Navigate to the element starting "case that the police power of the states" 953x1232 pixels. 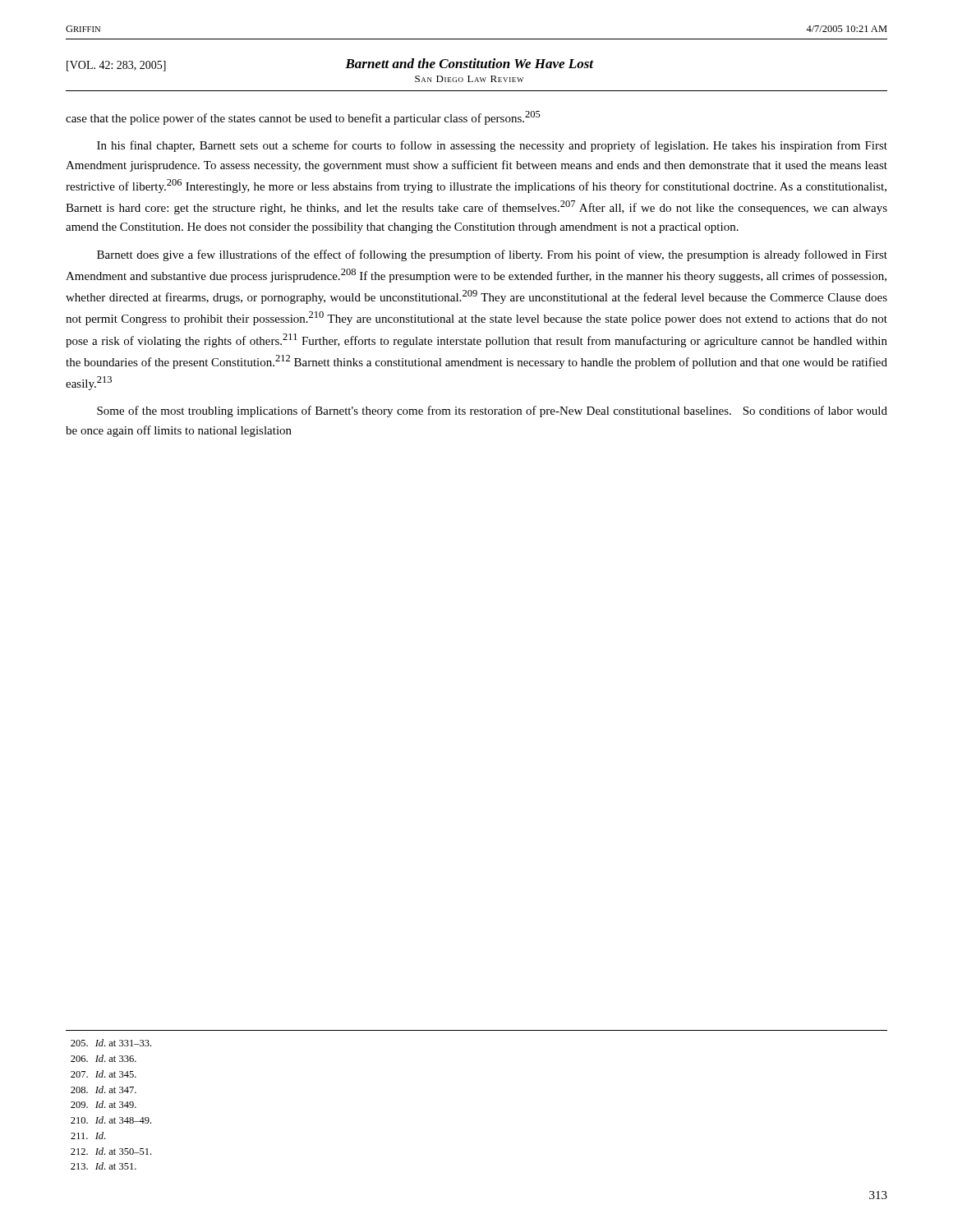click(476, 118)
